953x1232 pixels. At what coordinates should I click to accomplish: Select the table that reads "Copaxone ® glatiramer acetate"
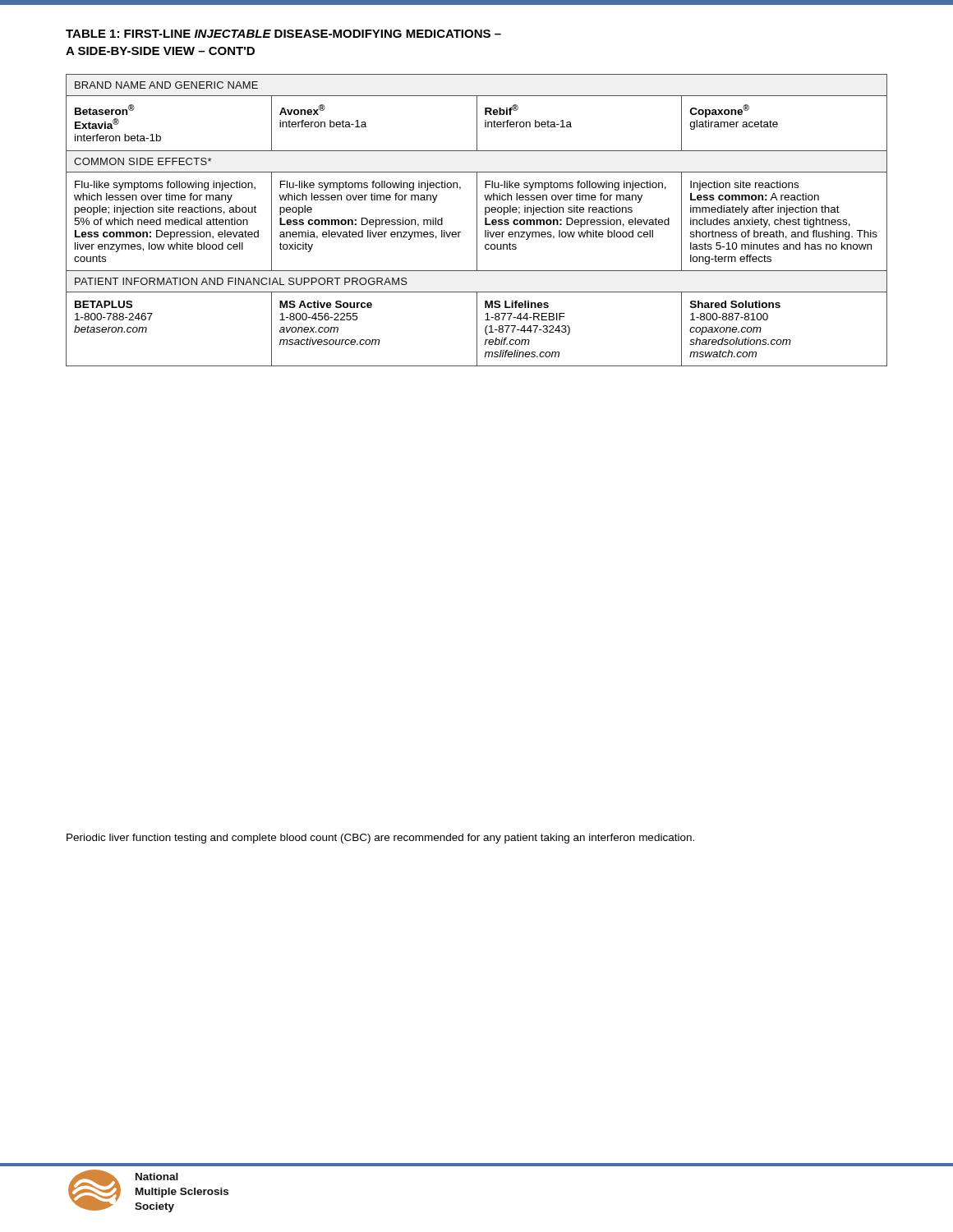pos(476,220)
